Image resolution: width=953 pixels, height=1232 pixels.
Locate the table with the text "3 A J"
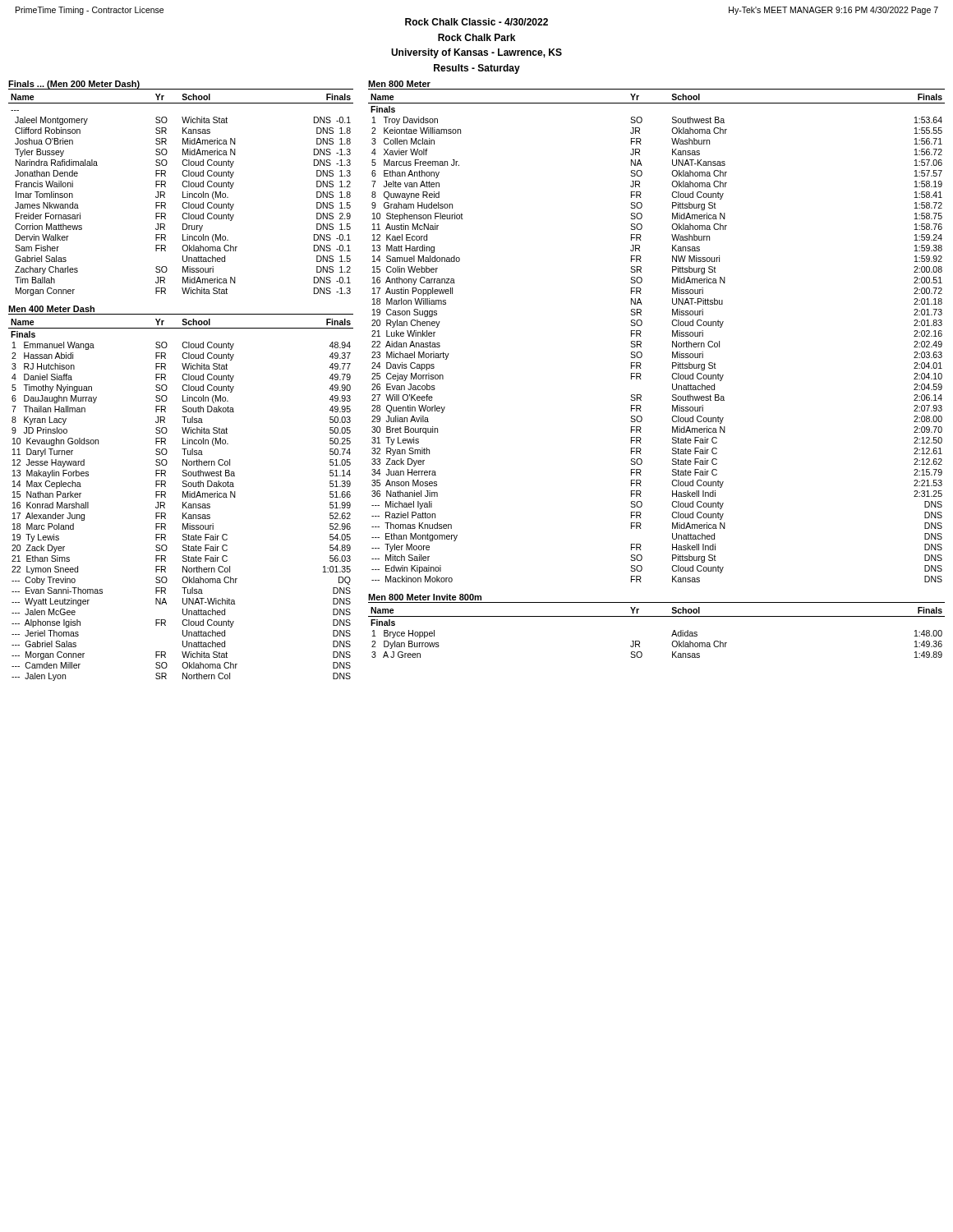click(656, 632)
